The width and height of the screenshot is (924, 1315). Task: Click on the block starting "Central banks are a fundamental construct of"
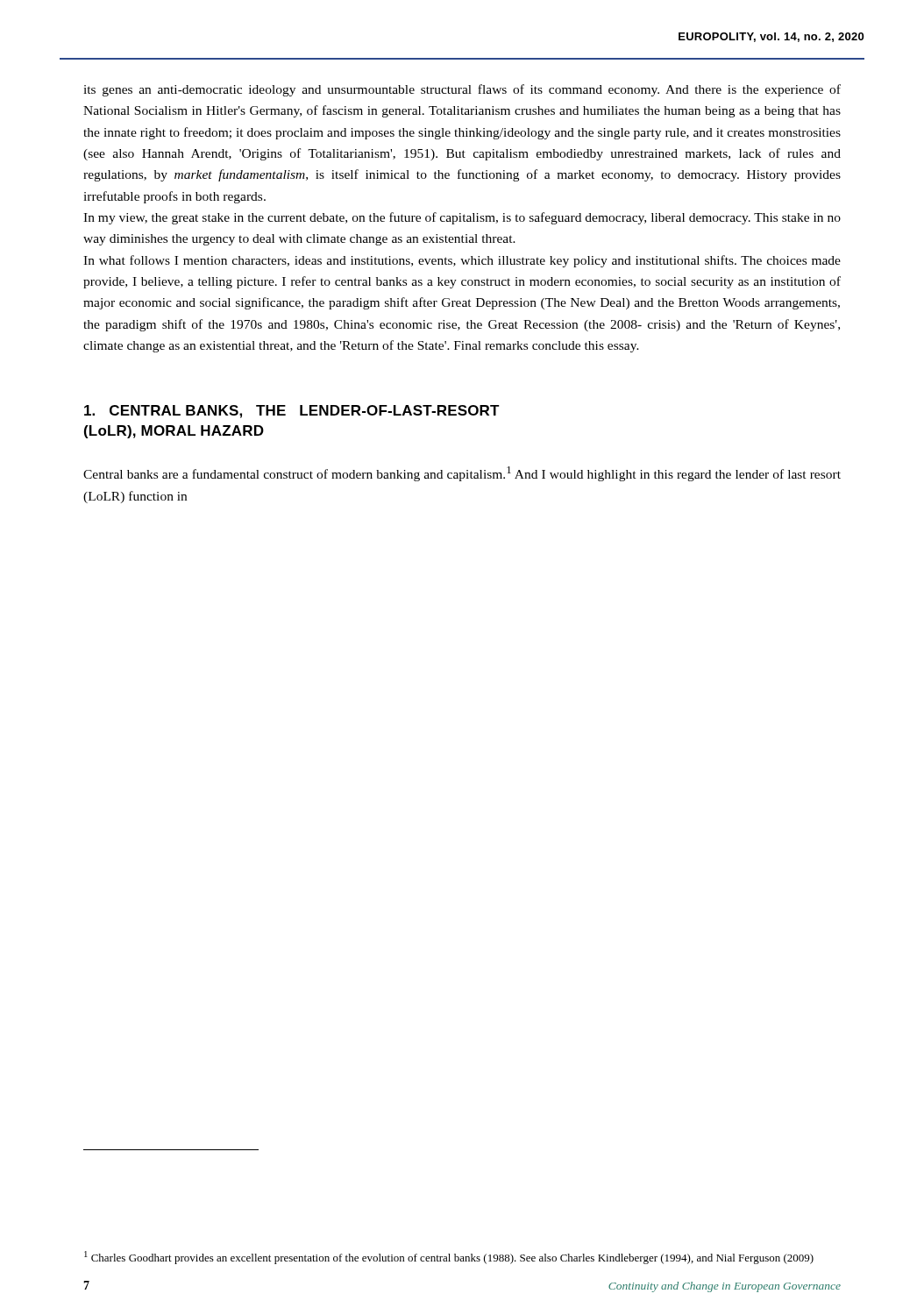point(462,484)
